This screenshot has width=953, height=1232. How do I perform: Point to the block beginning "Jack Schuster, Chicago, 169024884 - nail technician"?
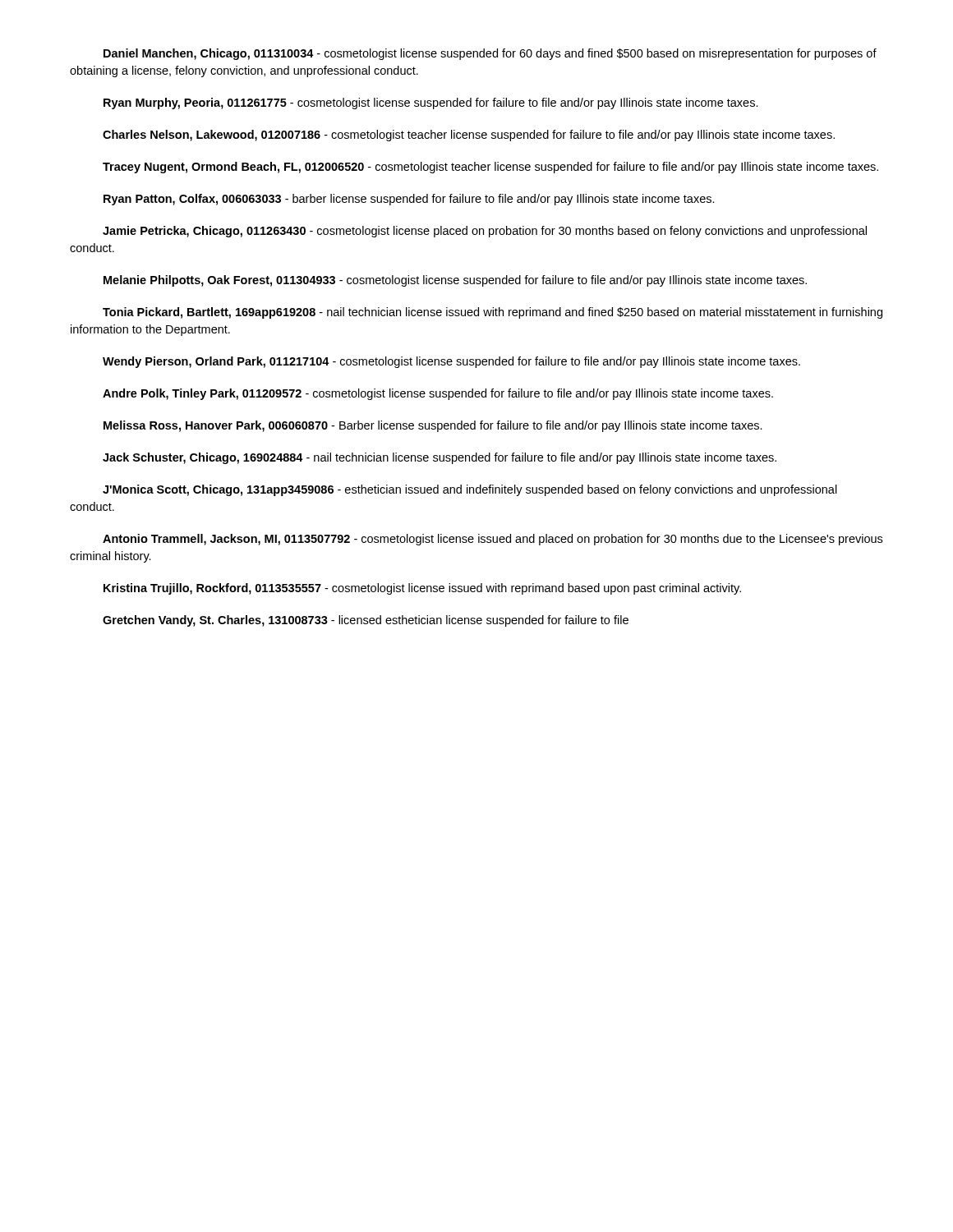476,458
